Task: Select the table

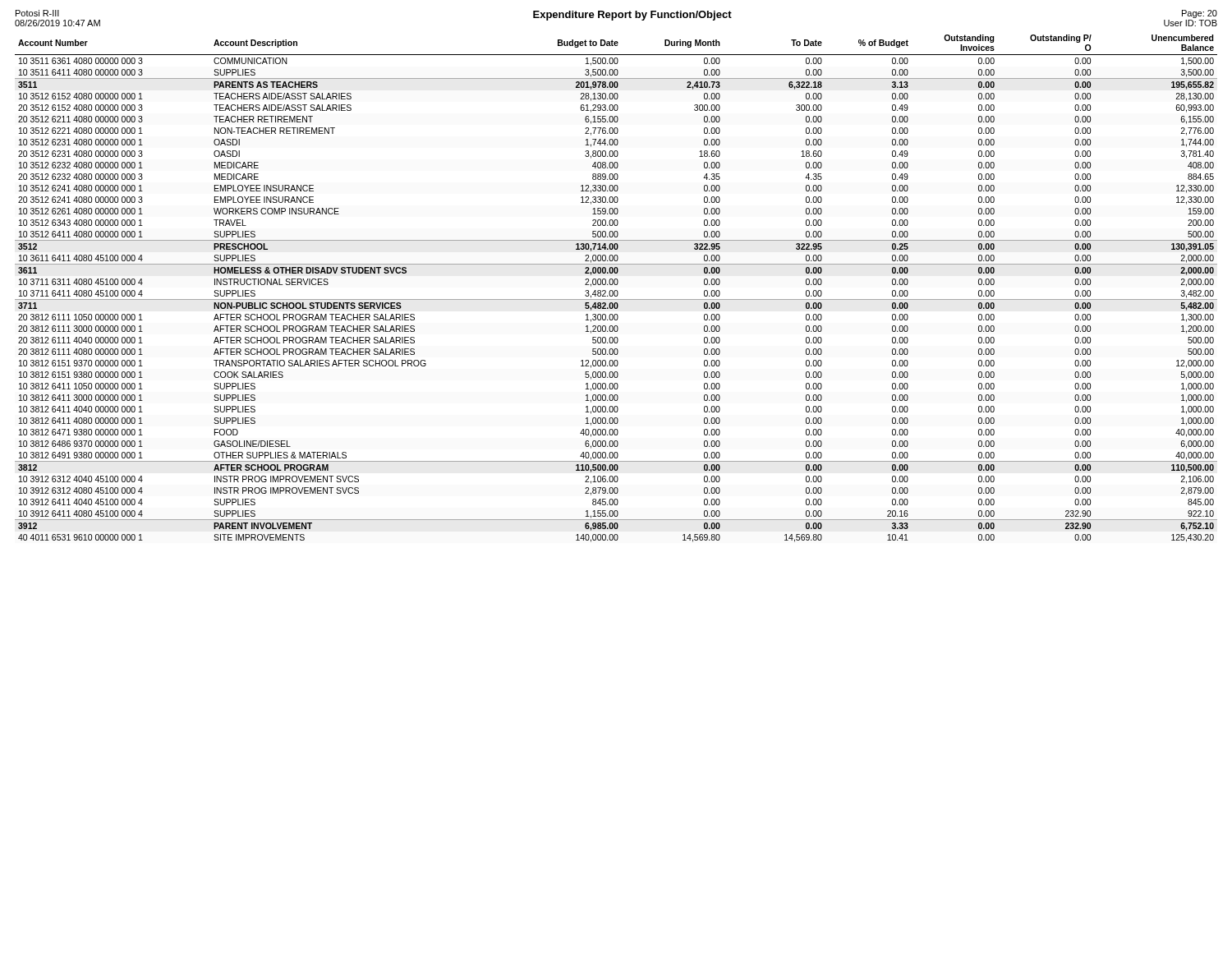Action: 616,287
